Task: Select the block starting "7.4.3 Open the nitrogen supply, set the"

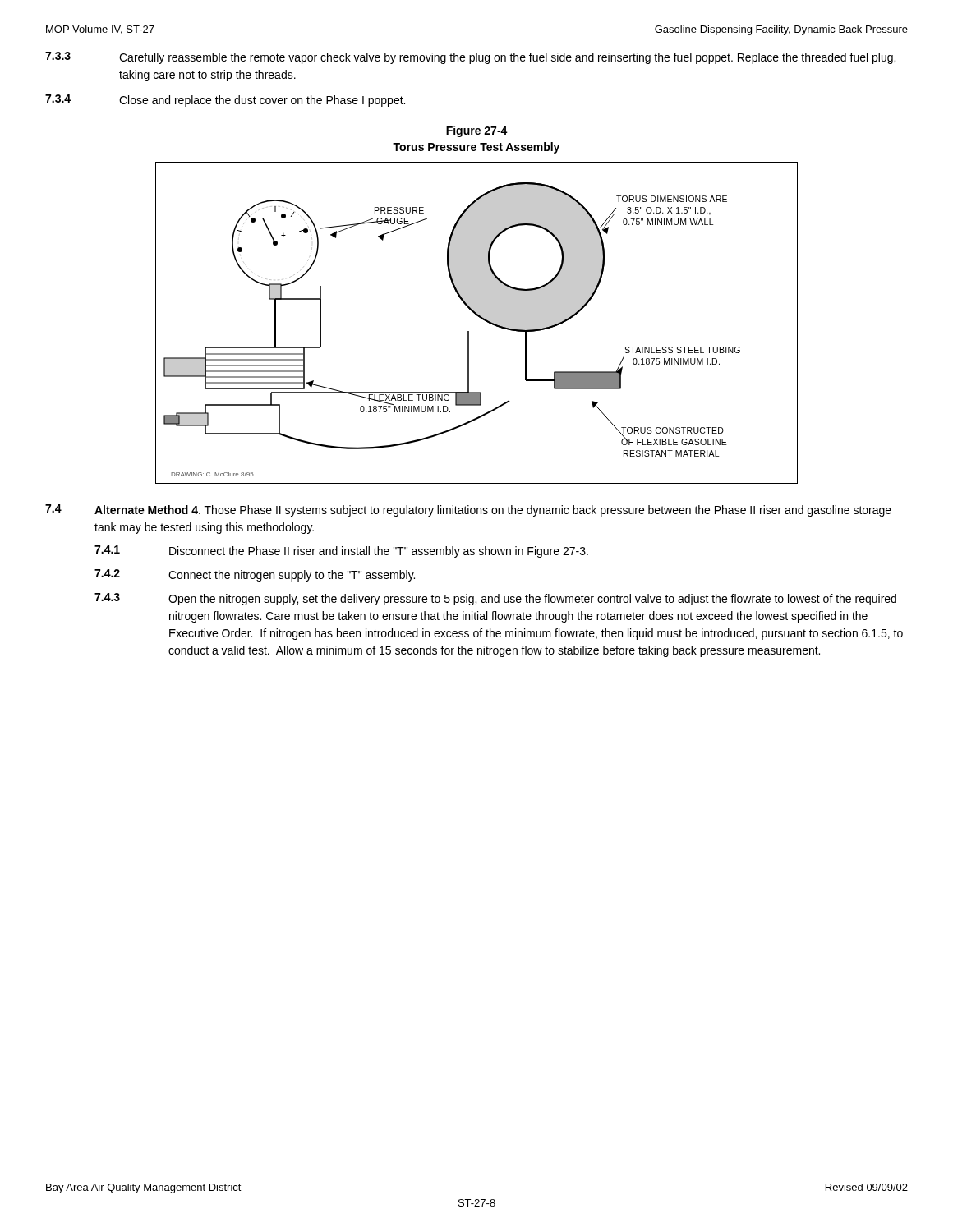Action: click(501, 625)
